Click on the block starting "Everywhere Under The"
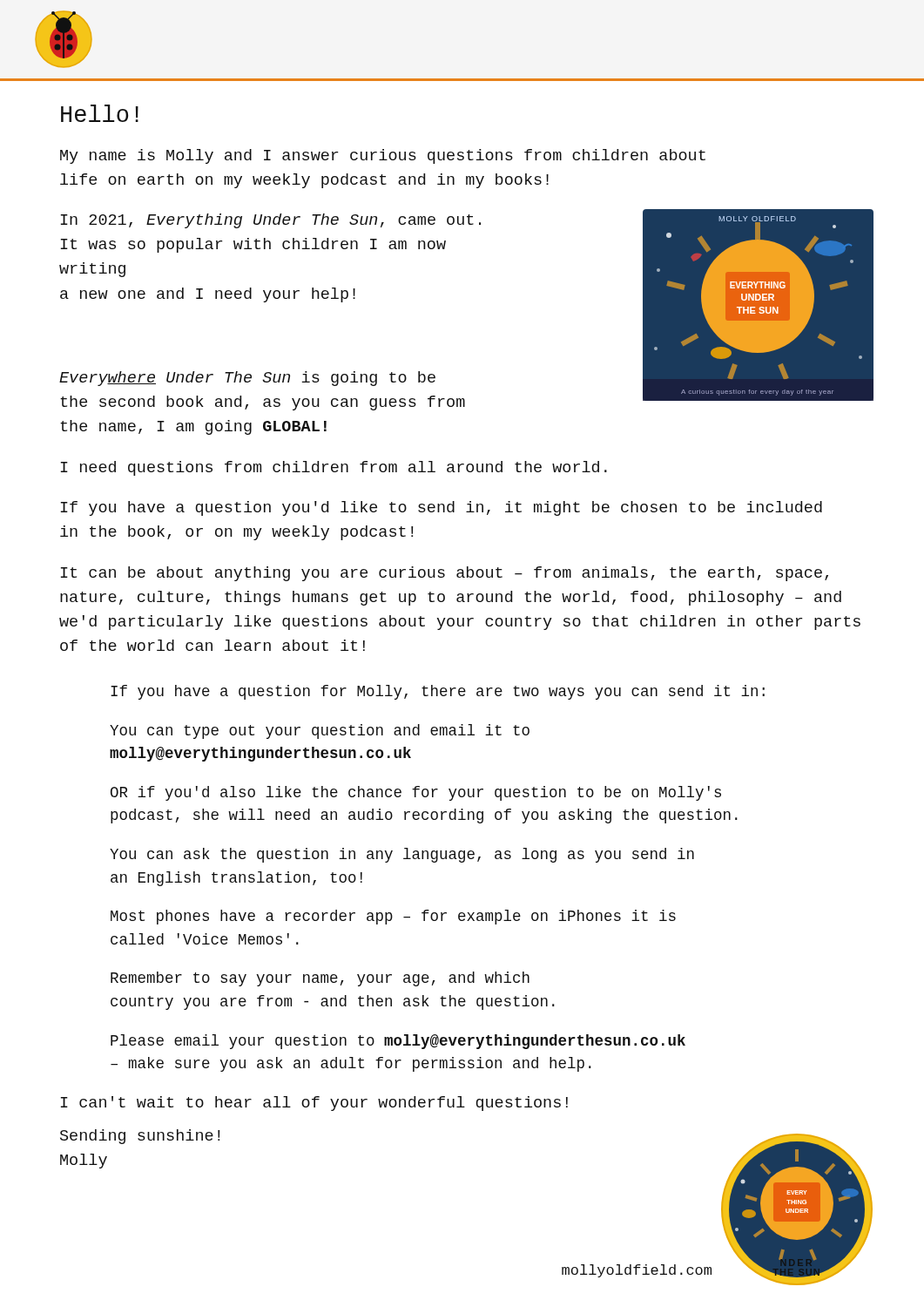The width and height of the screenshot is (924, 1307). [262, 403]
